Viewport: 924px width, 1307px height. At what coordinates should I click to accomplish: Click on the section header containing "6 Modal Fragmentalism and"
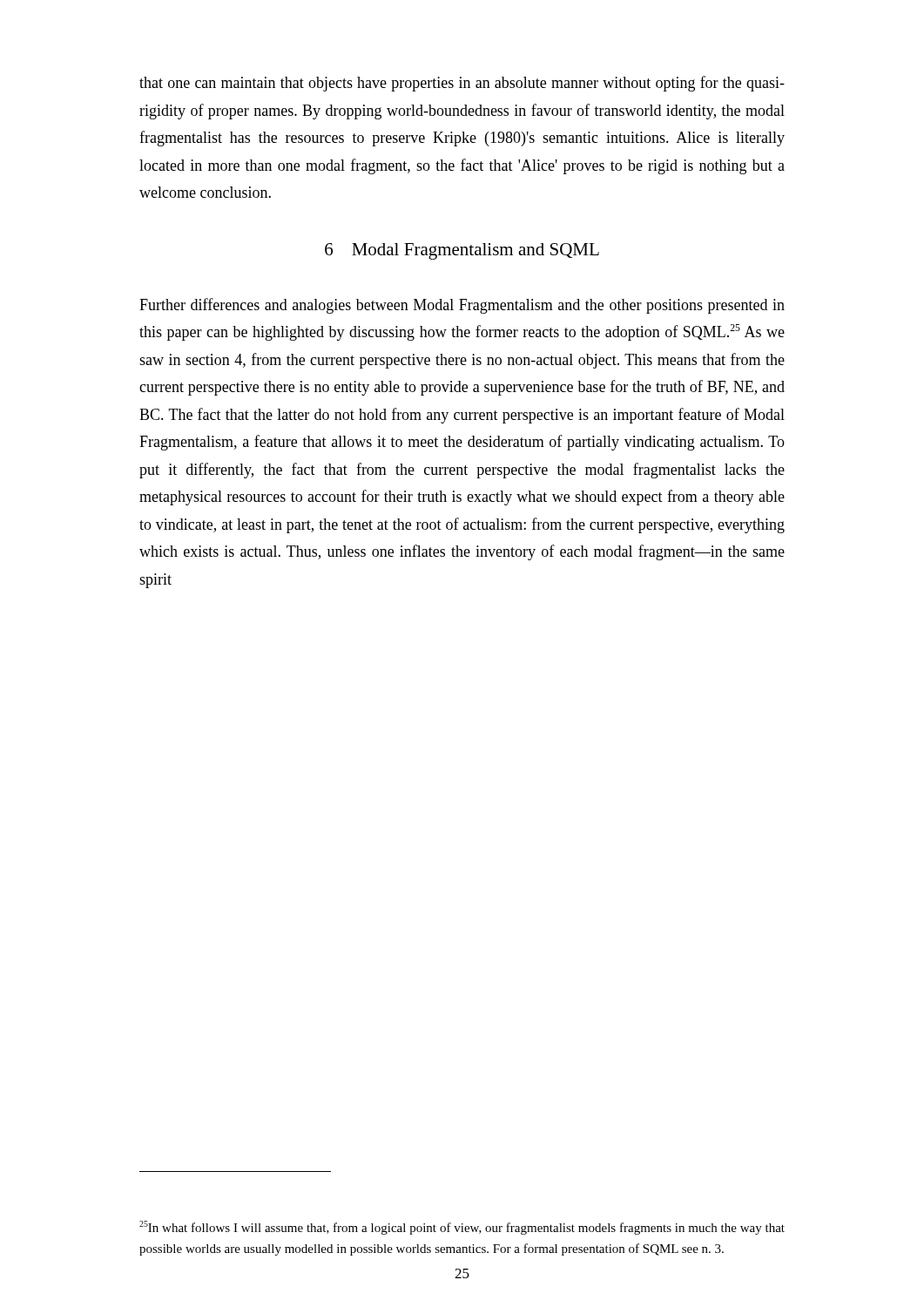pyautogui.click(x=462, y=249)
